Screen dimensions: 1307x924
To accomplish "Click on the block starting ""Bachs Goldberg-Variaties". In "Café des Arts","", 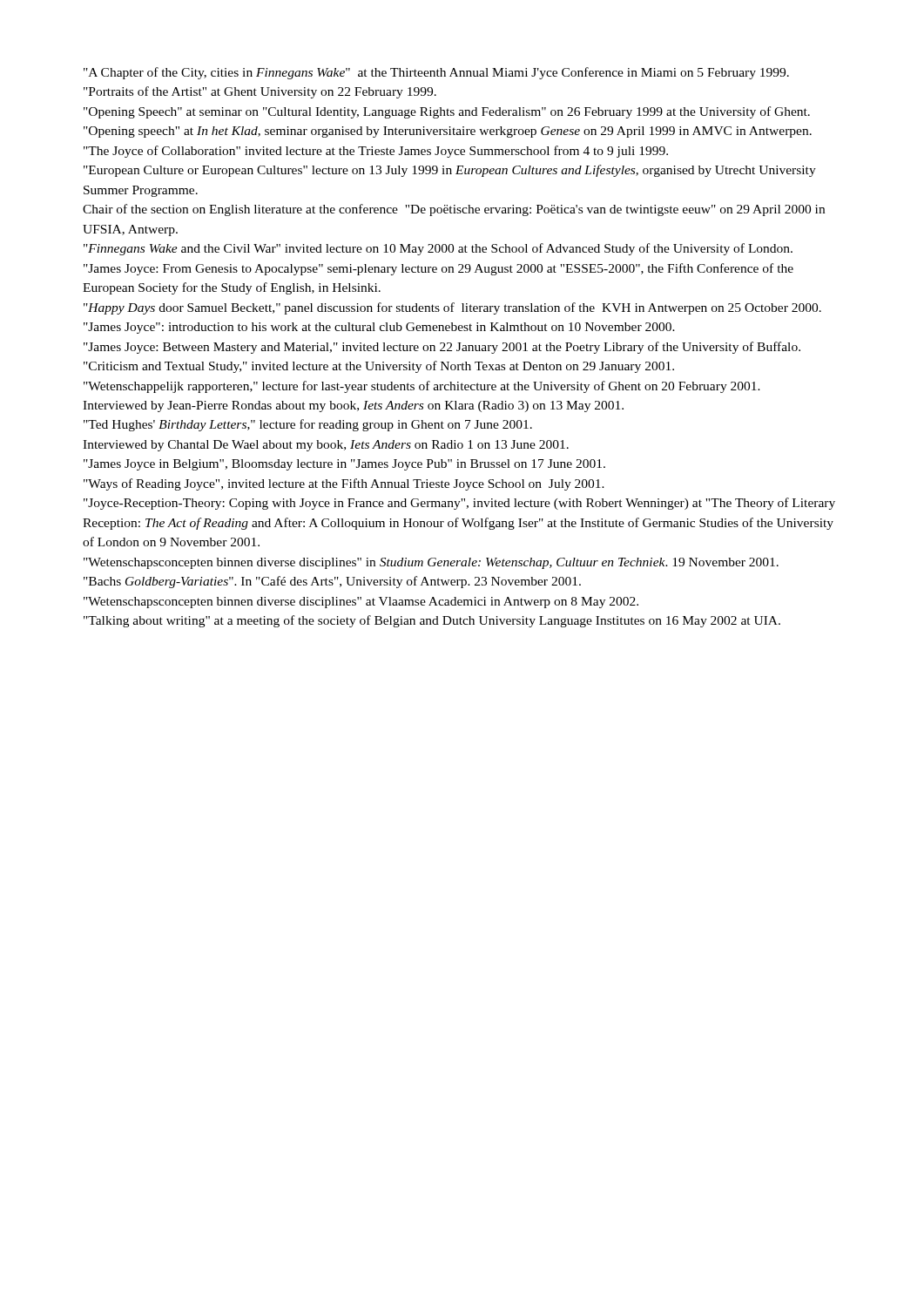I will click(332, 581).
